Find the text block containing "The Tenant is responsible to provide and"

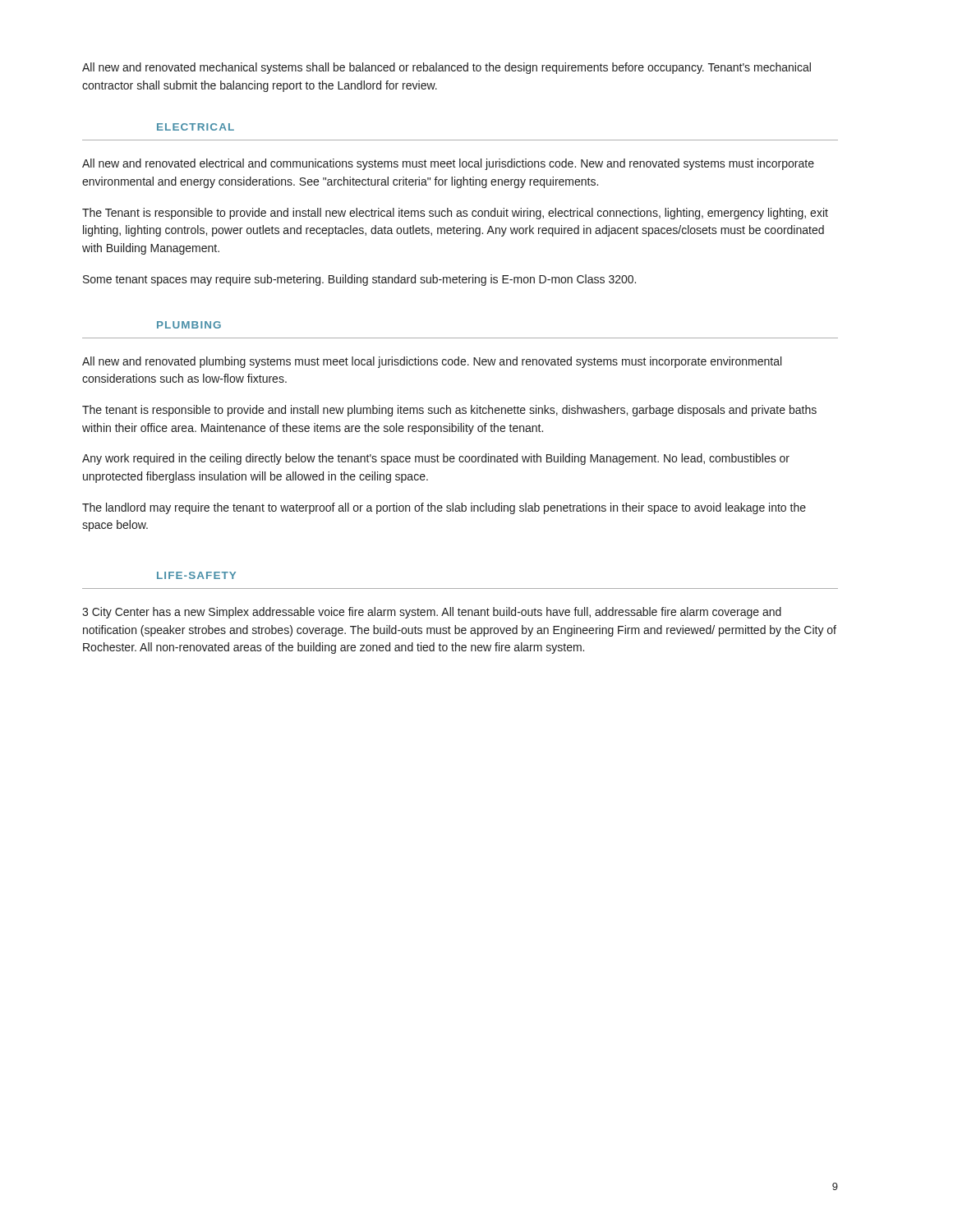tap(455, 230)
